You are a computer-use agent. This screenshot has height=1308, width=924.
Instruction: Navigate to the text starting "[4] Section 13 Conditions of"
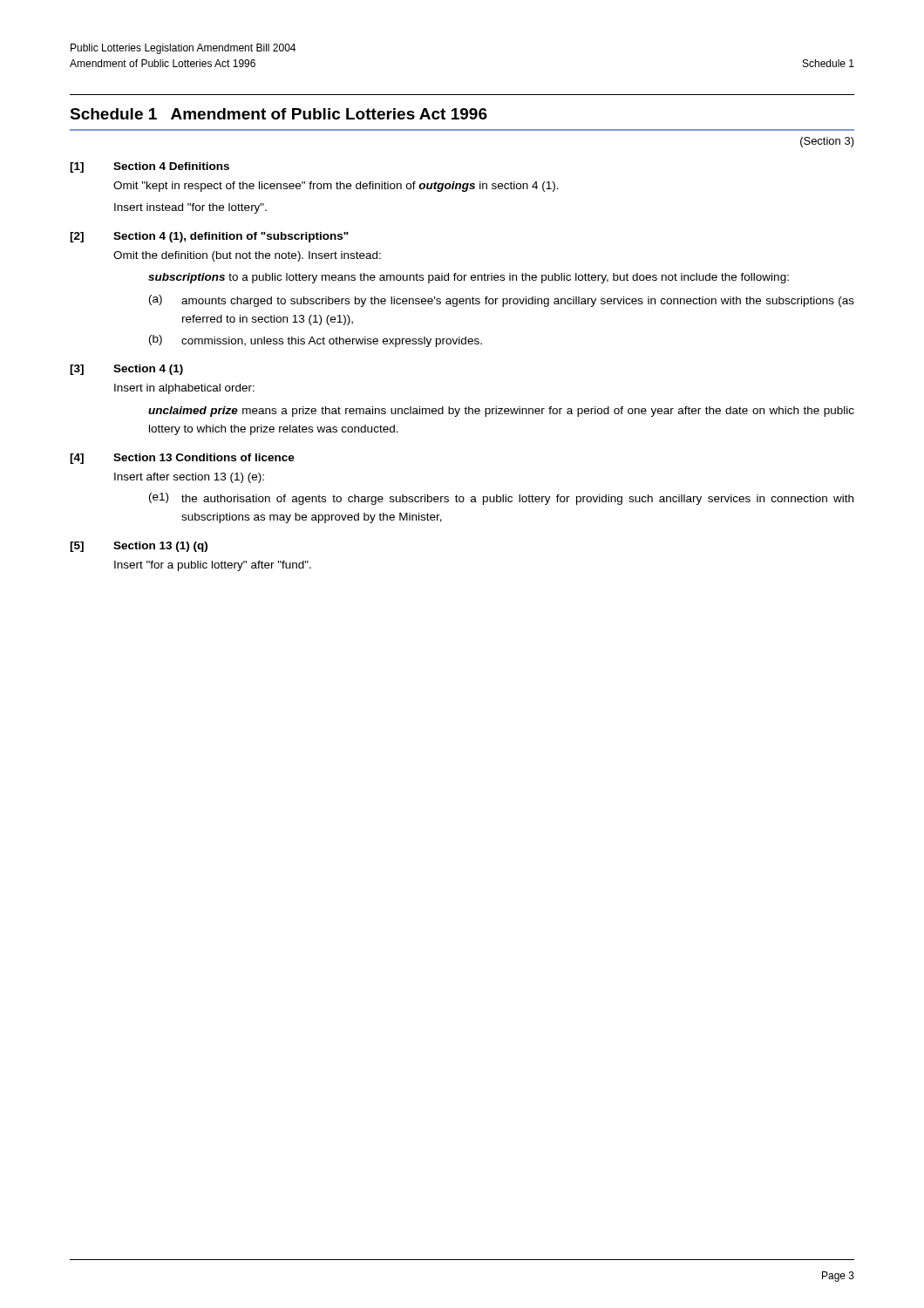182,457
